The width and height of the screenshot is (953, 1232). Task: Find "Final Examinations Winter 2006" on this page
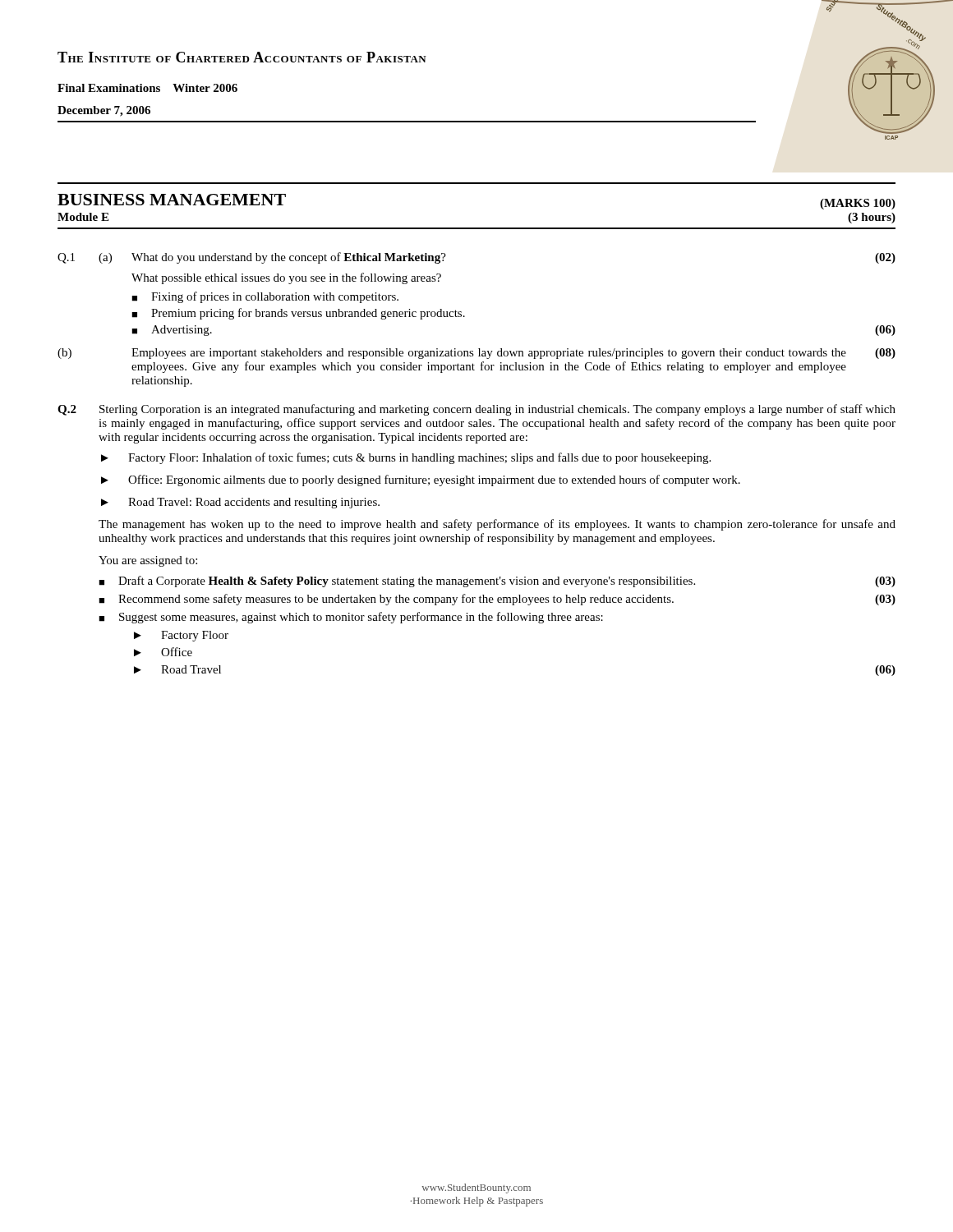click(x=148, y=88)
